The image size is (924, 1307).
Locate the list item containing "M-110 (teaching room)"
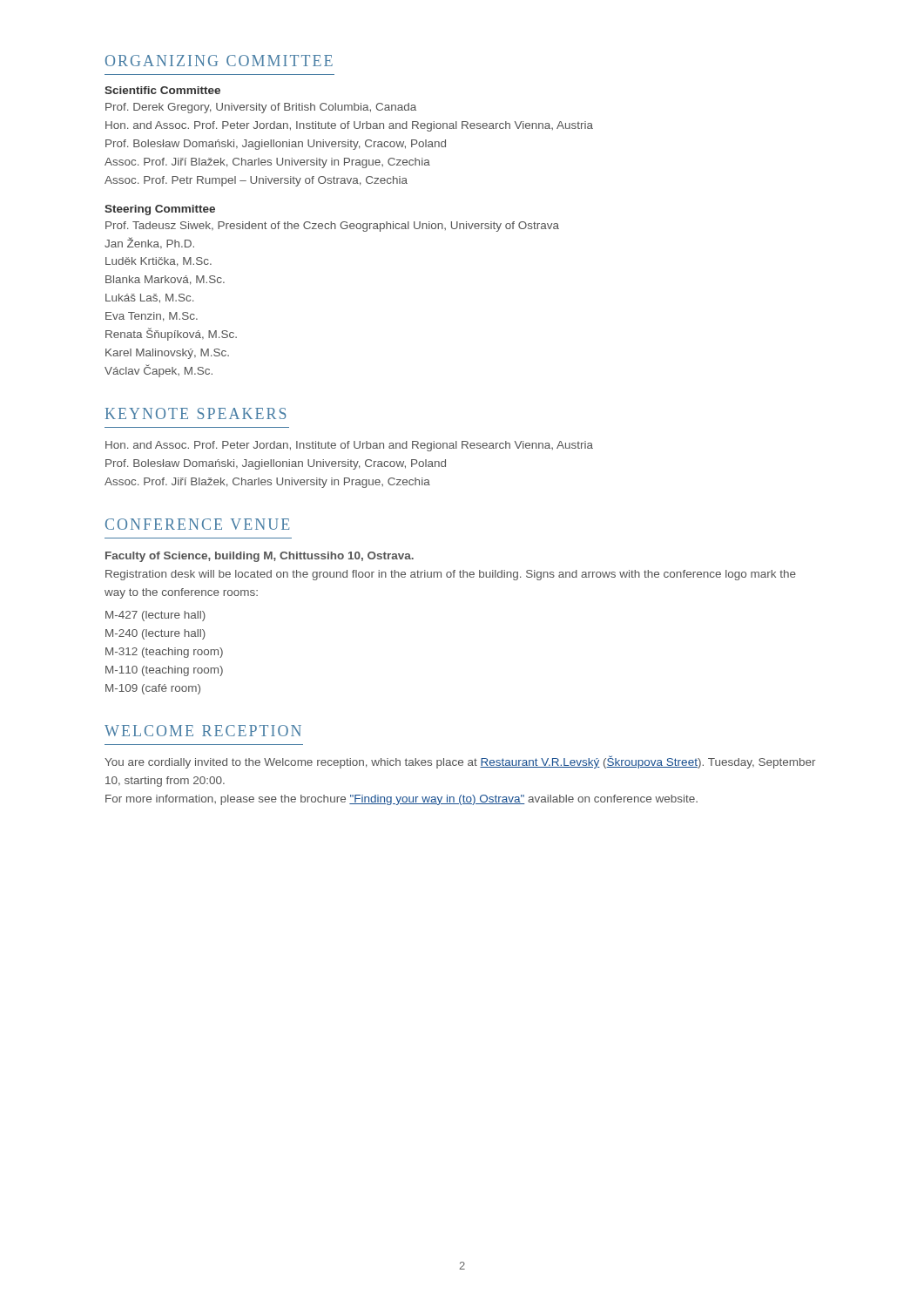point(164,670)
